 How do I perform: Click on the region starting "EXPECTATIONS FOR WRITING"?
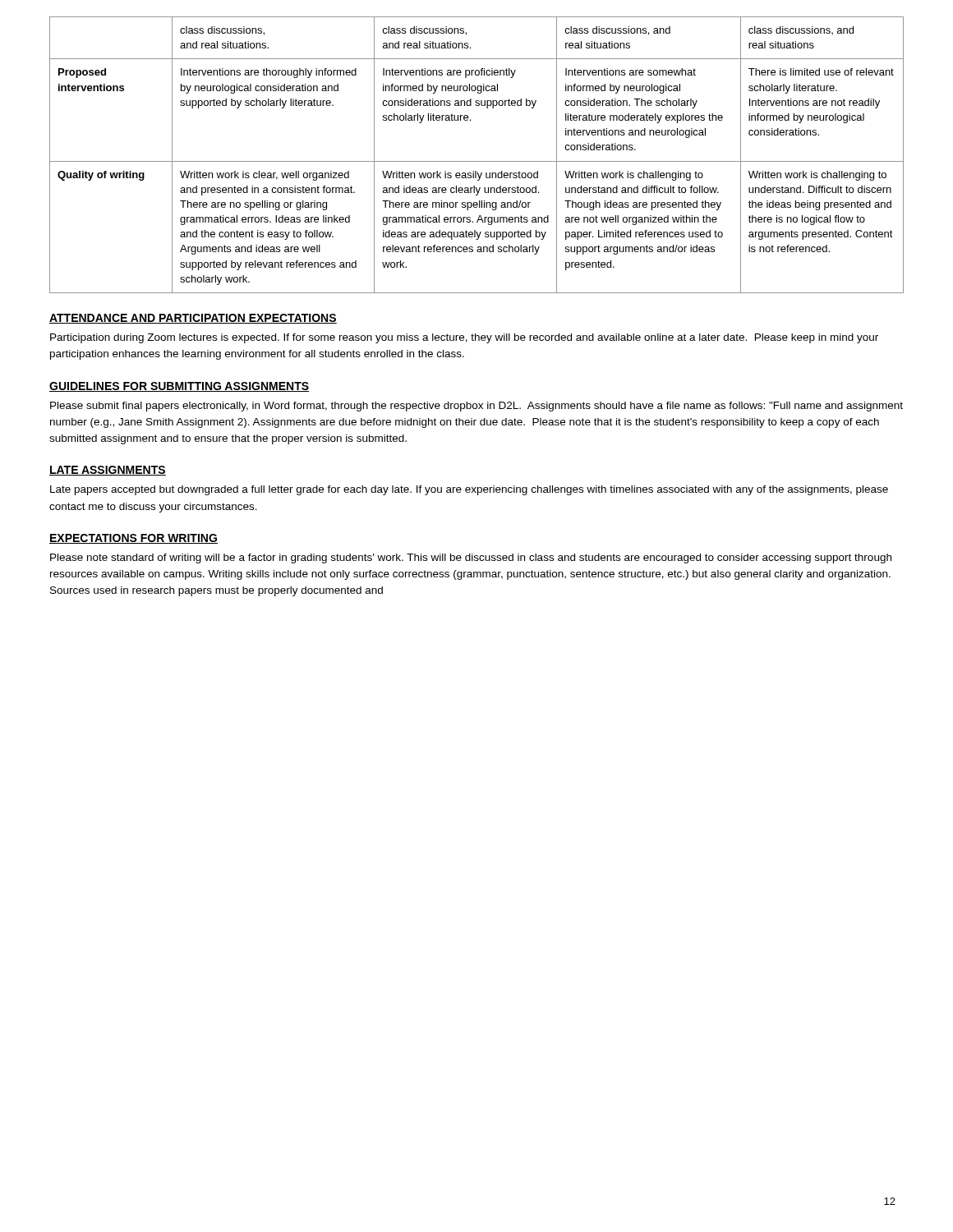[133, 538]
